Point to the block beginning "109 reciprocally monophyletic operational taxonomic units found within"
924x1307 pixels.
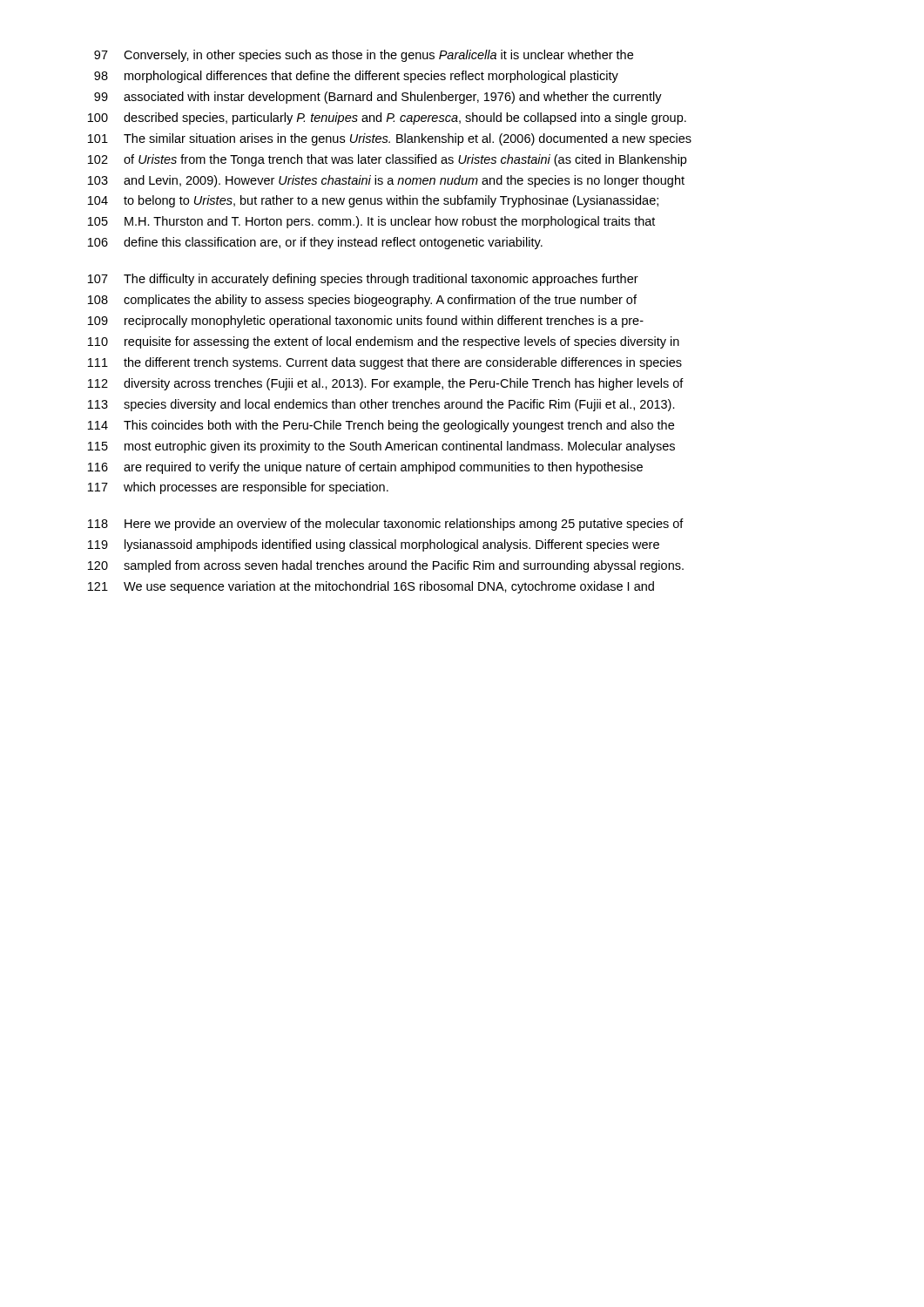tap(462, 322)
